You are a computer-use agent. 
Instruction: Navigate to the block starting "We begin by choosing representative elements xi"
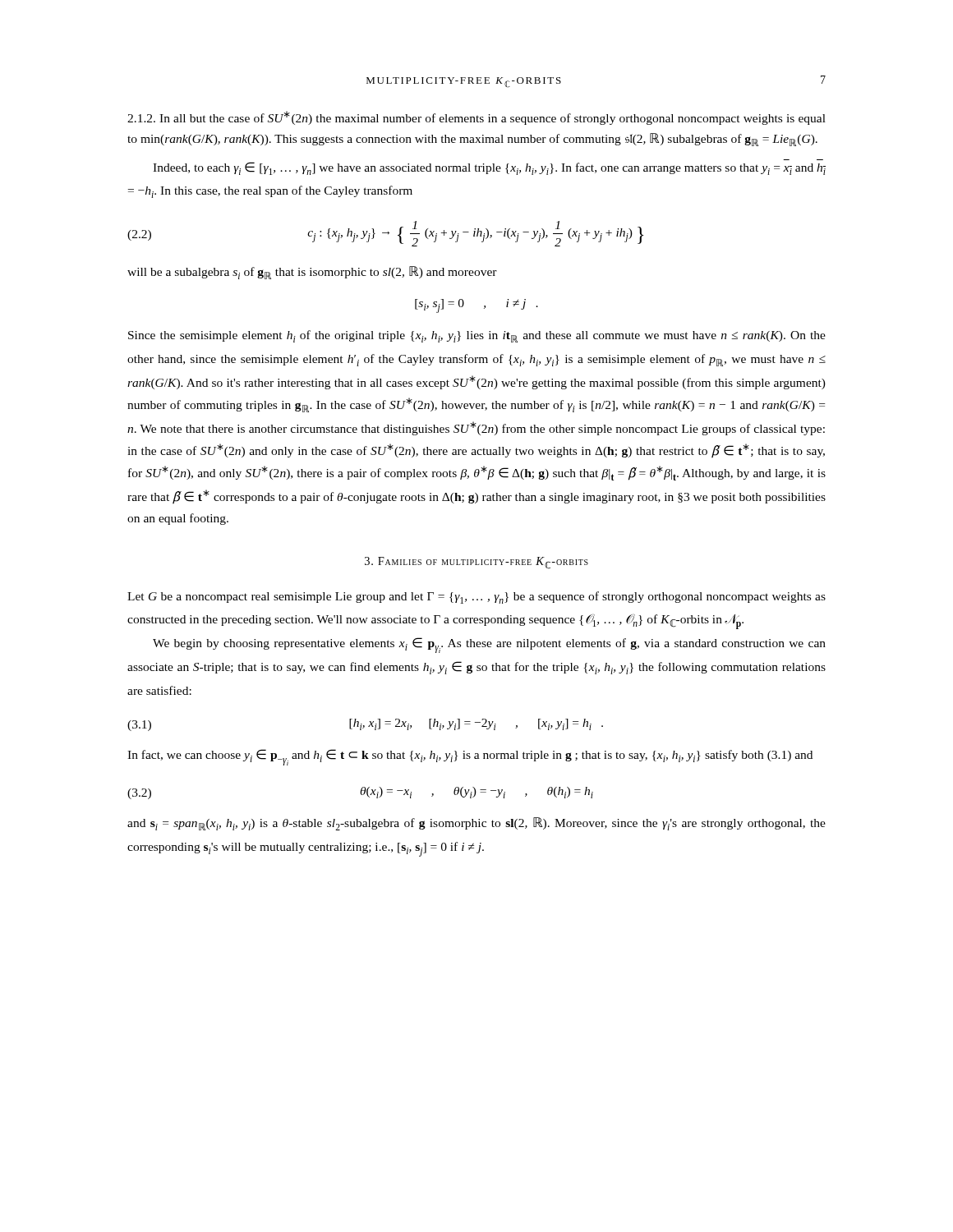pos(476,667)
